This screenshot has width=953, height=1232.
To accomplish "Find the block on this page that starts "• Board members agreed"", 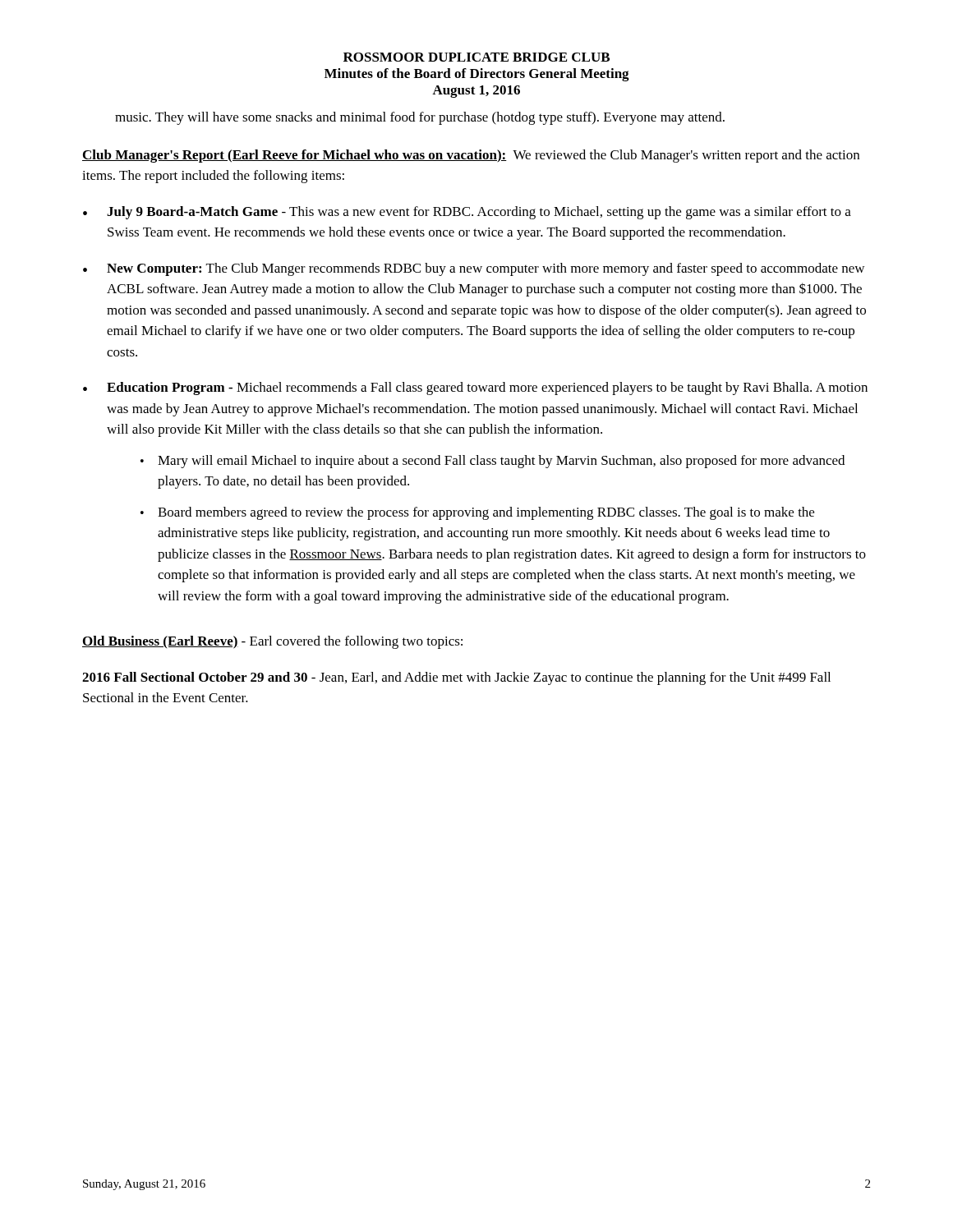I will 505,554.
